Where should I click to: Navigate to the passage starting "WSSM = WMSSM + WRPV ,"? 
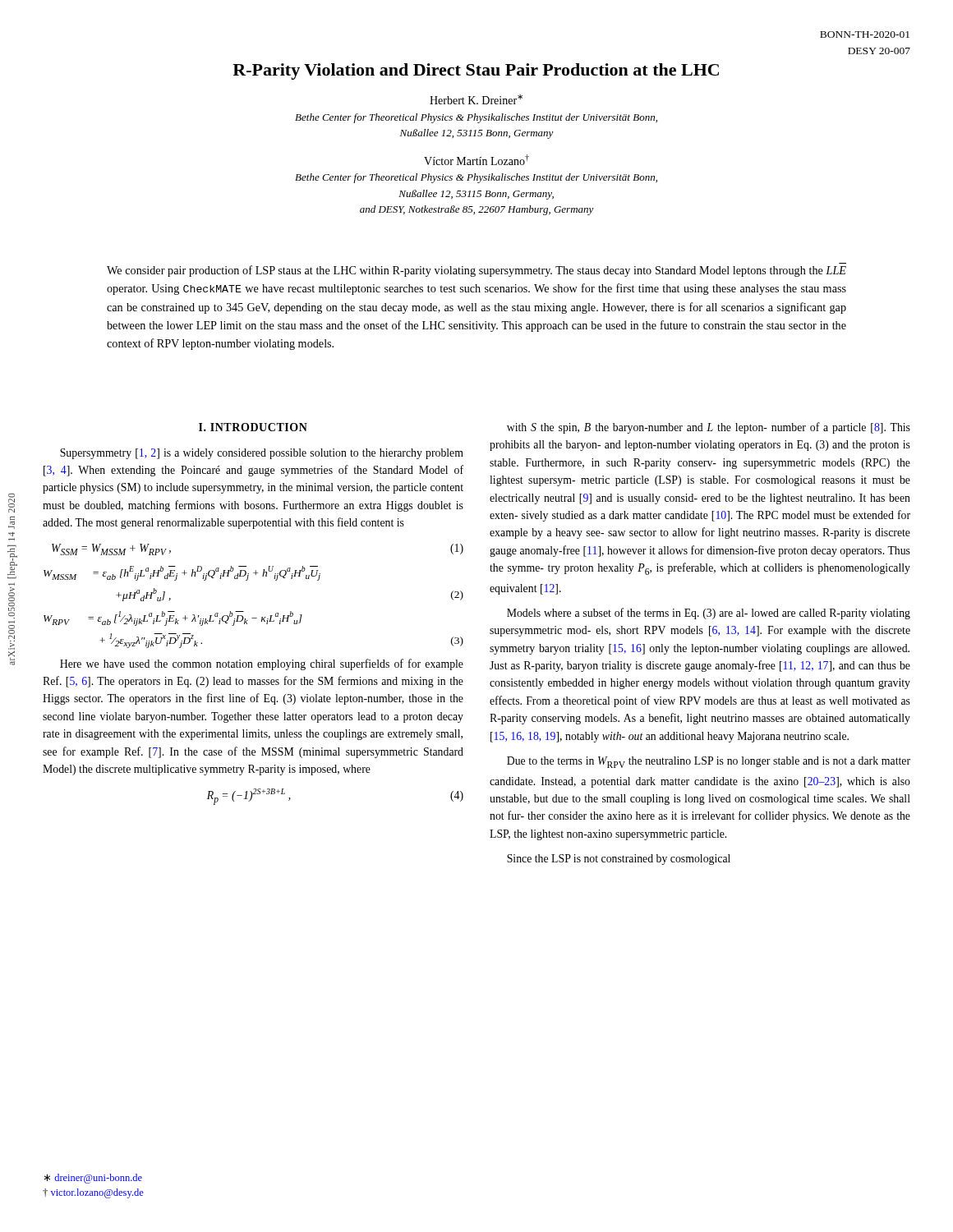pos(108,549)
